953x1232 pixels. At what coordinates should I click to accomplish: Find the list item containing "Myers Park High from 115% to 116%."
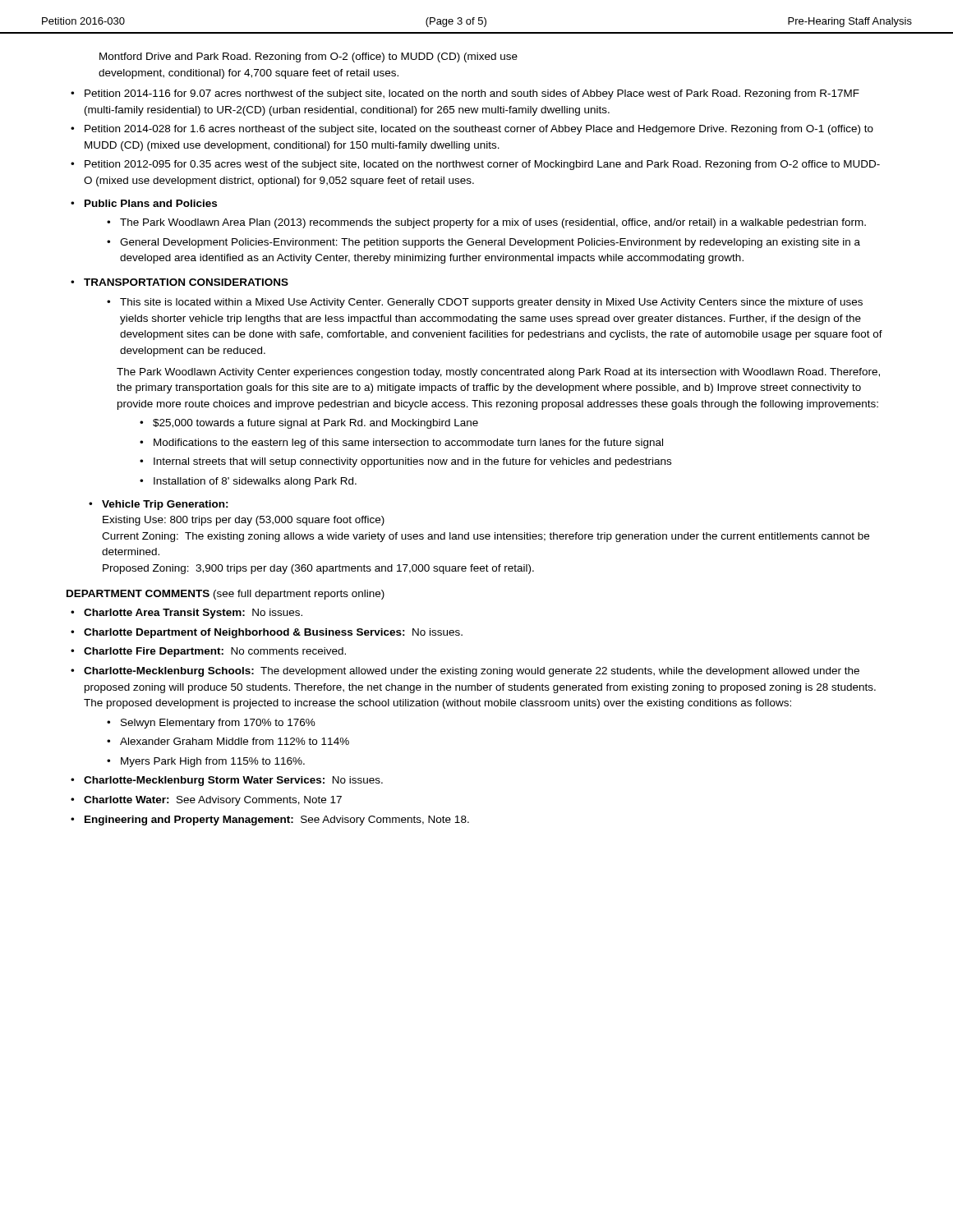click(213, 761)
